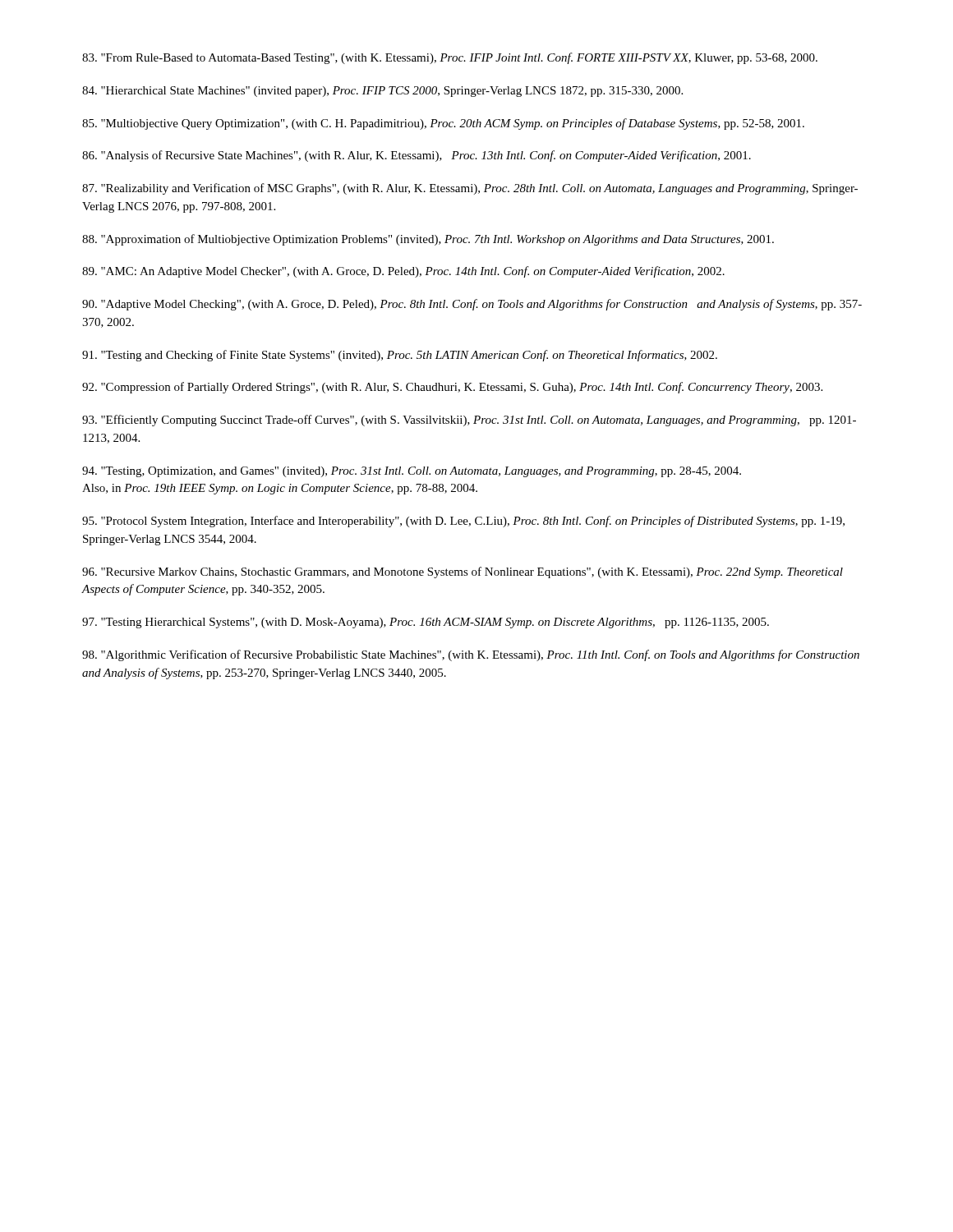This screenshot has height=1232, width=953.
Task: Locate the block of text that opens with "87. "Realizability and Verification of"
Action: point(470,197)
